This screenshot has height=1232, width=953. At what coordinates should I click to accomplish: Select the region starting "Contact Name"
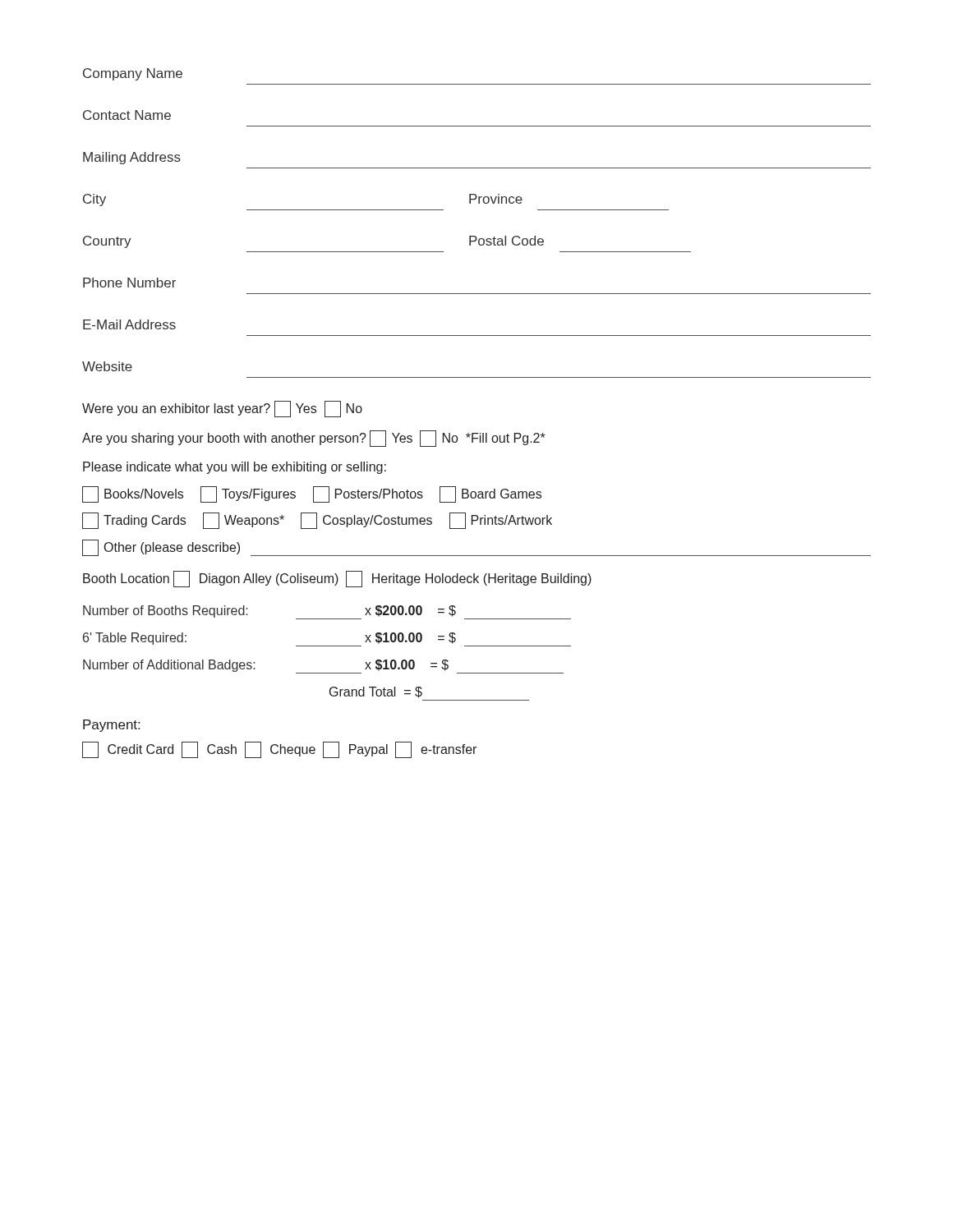[x=476, y=117]
